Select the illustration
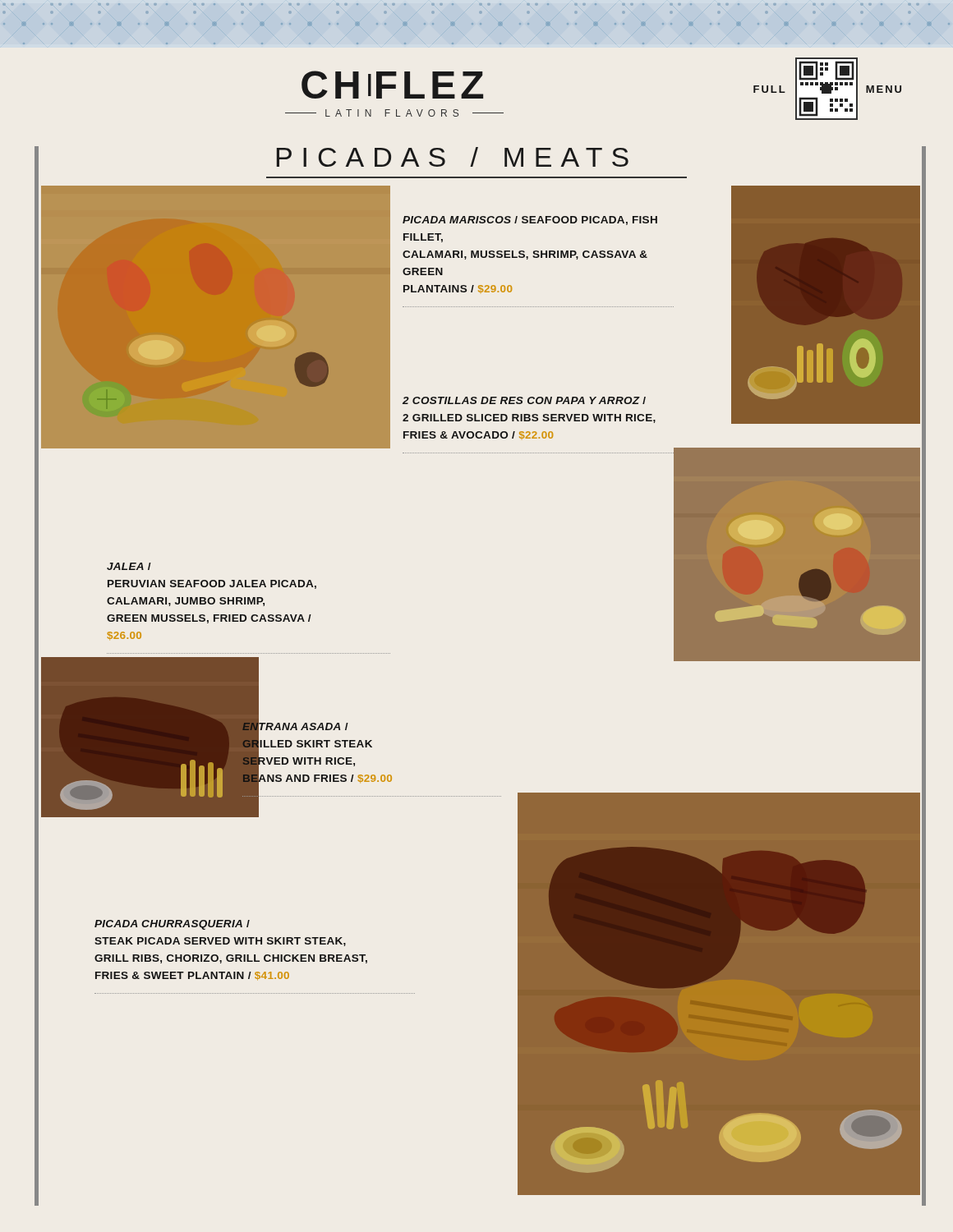 [x=476, y=24]
